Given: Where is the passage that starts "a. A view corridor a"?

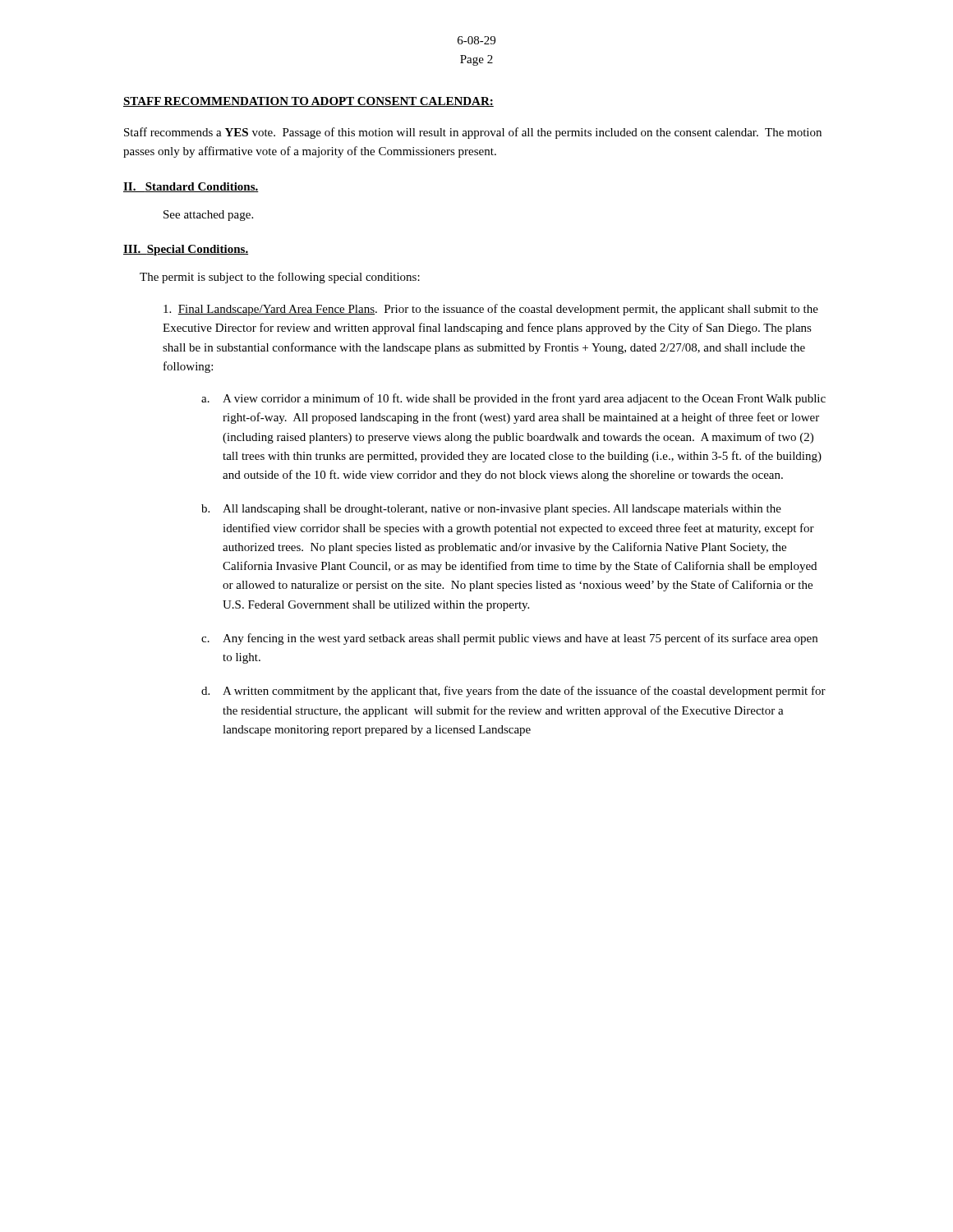Looking at the screenshot, I should [x=516, y=437].
